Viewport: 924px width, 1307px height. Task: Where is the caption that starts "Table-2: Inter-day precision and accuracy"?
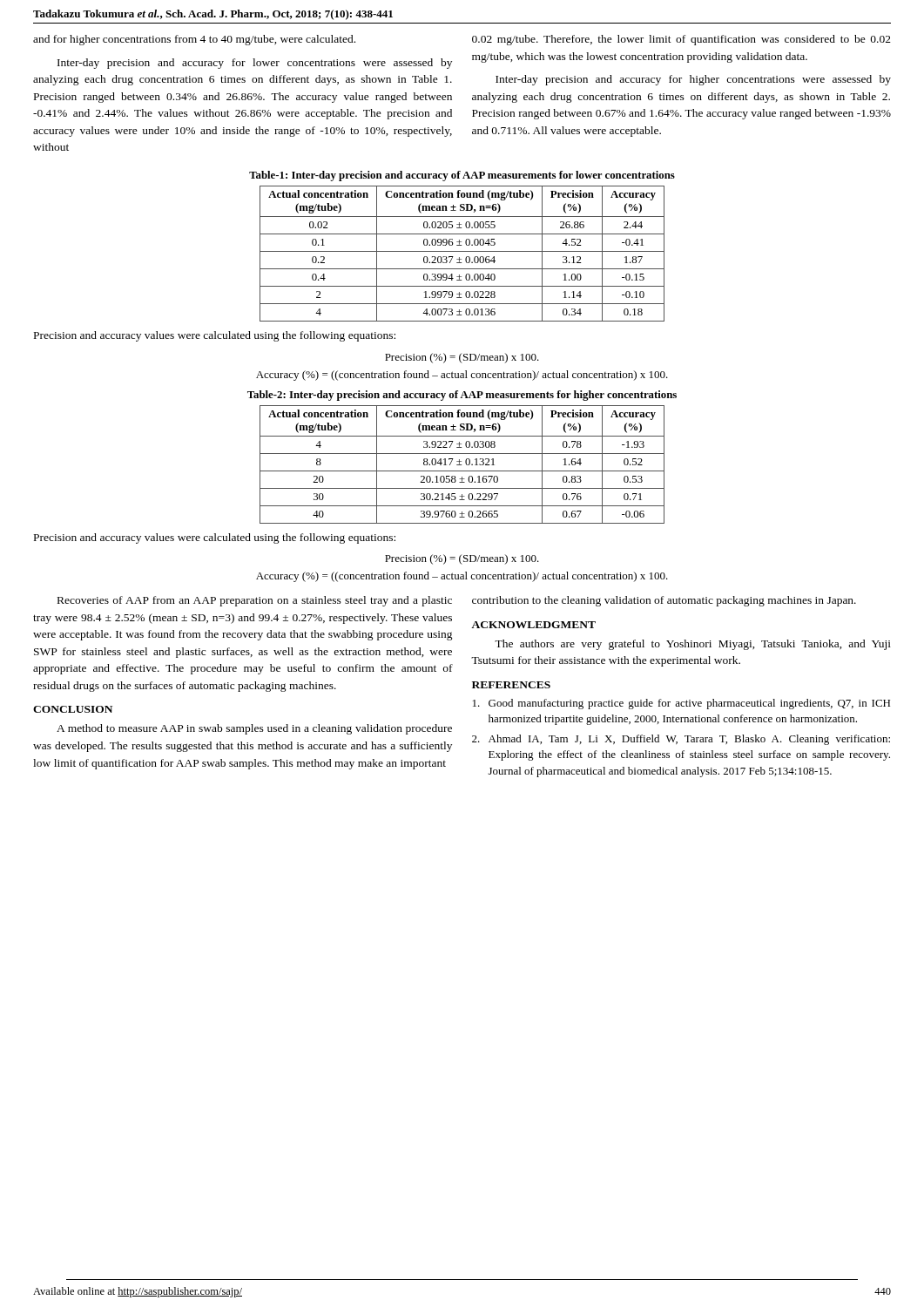click(x=462, y=394)
